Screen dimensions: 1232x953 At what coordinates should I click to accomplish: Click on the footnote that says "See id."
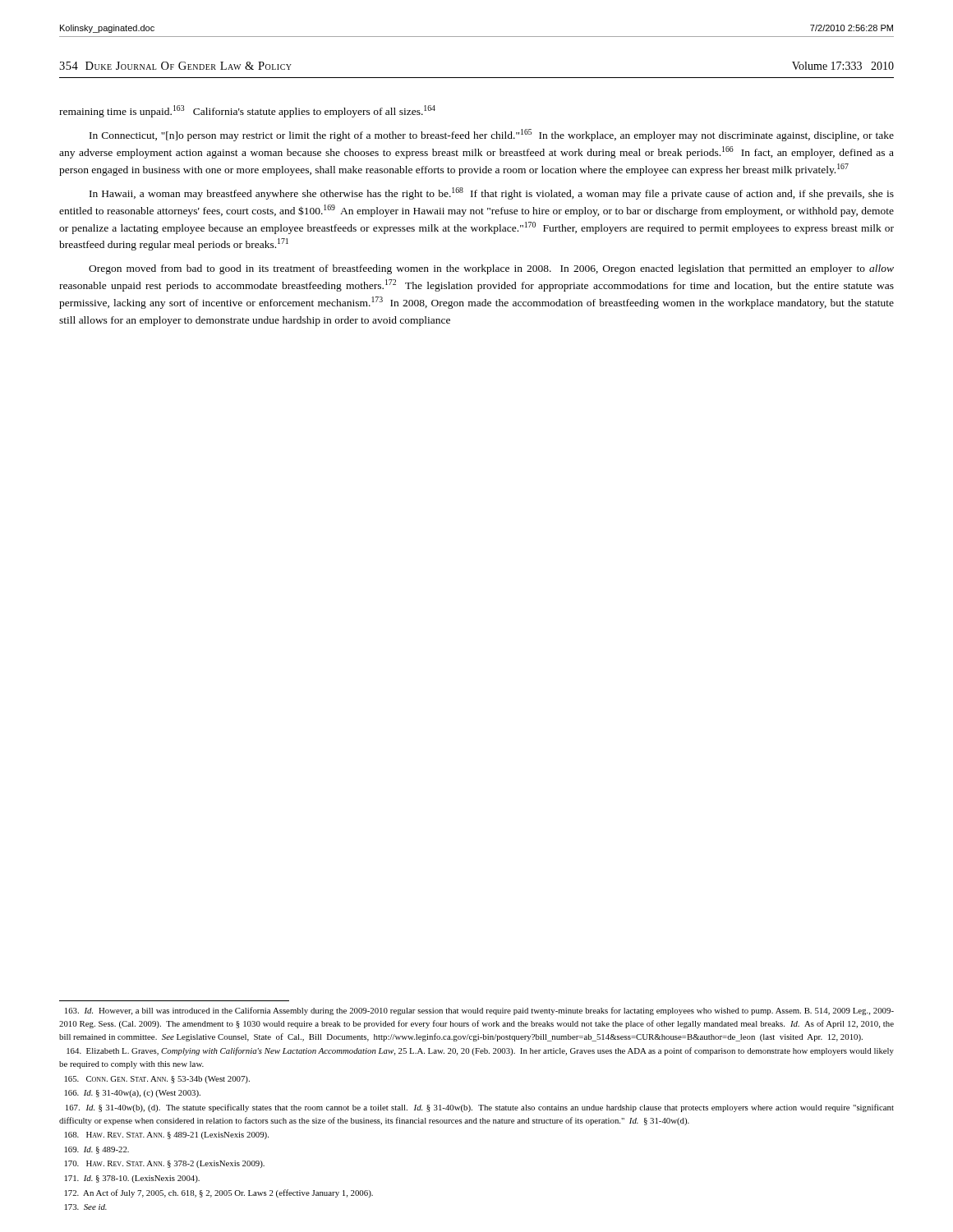point(83,1207)
